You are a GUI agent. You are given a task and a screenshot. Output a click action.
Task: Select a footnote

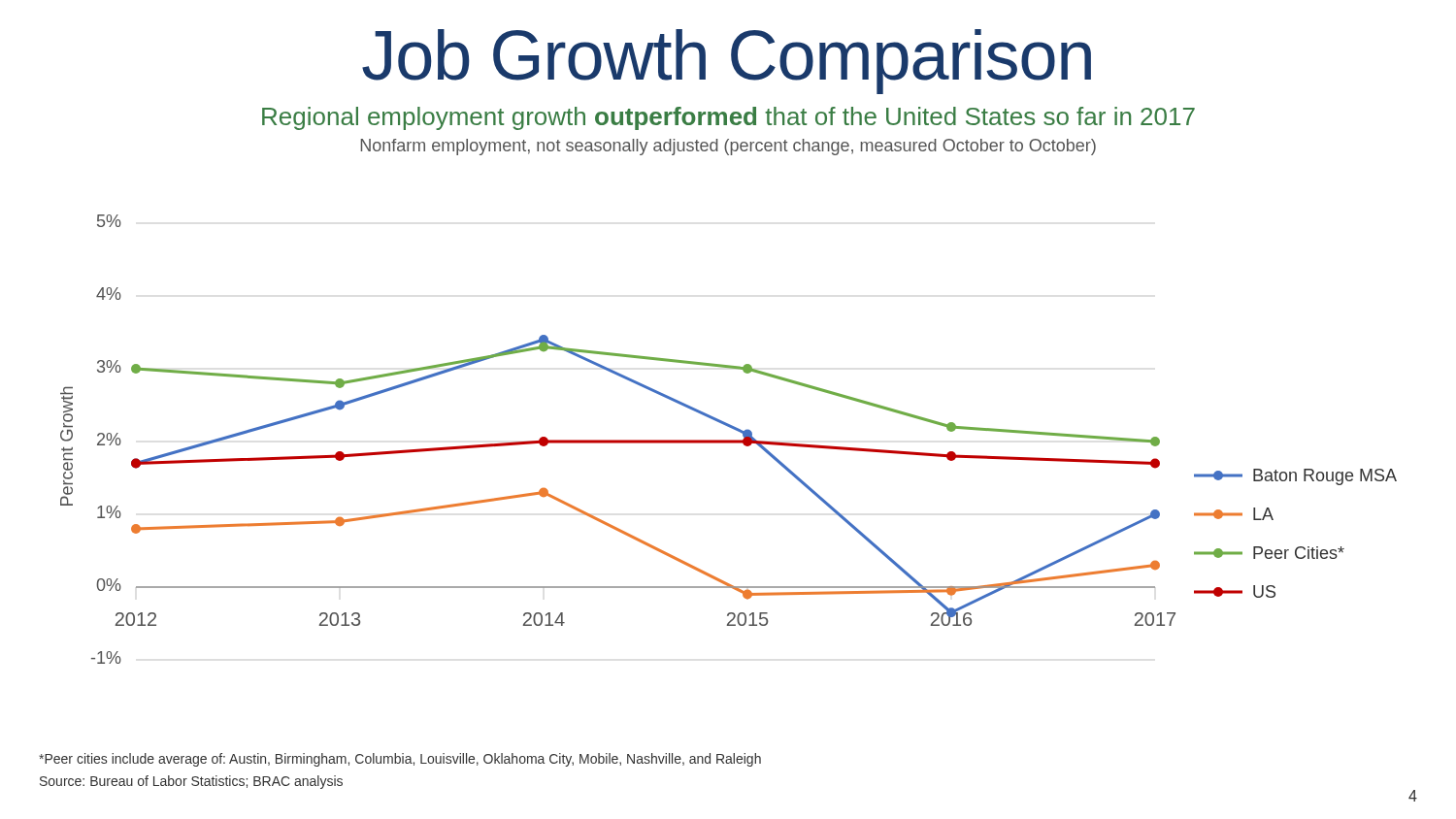pos(400,770)
